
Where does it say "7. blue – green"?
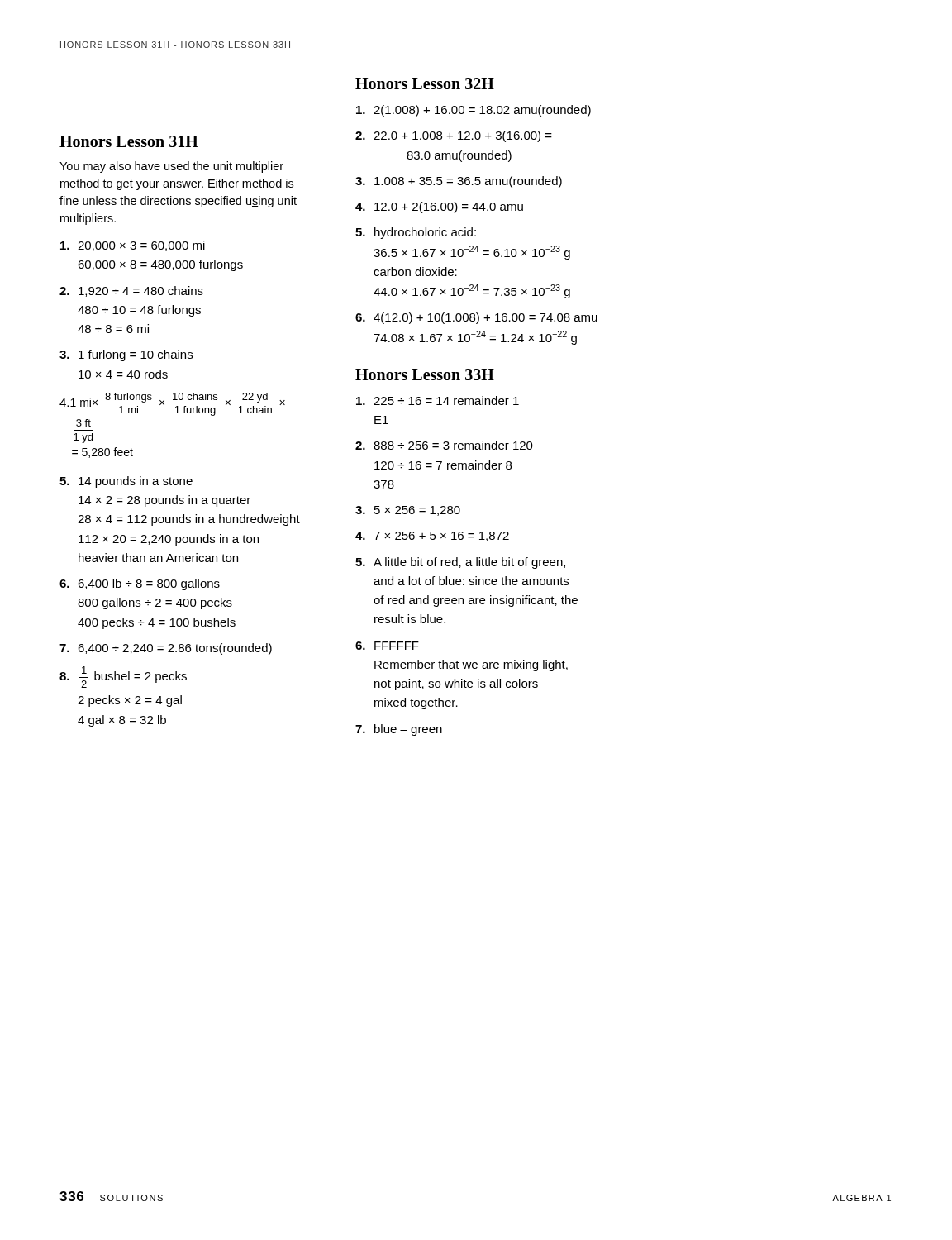point(399,730)
